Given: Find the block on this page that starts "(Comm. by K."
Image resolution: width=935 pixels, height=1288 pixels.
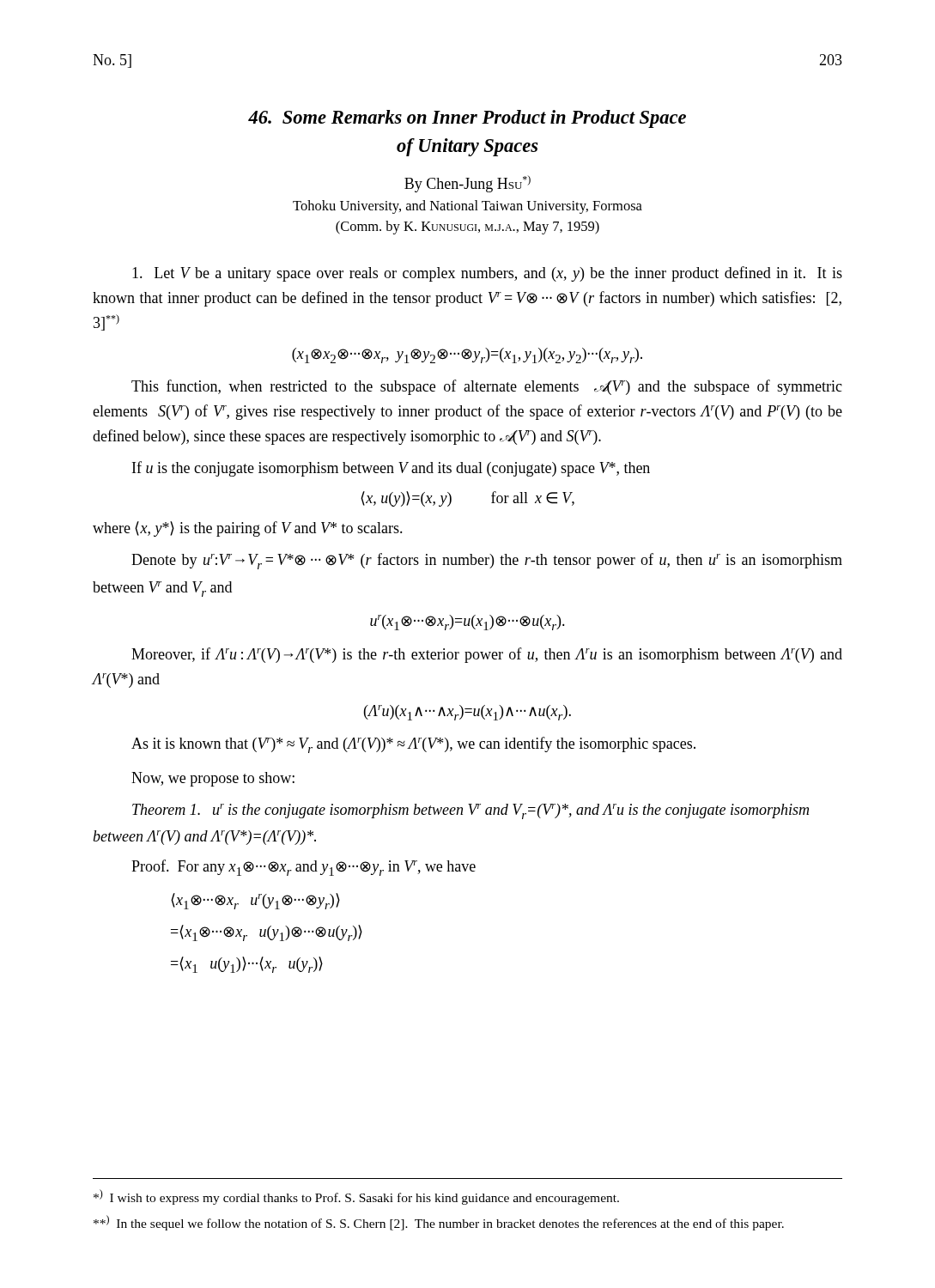Looking at the screenshot, I should 468,226.
